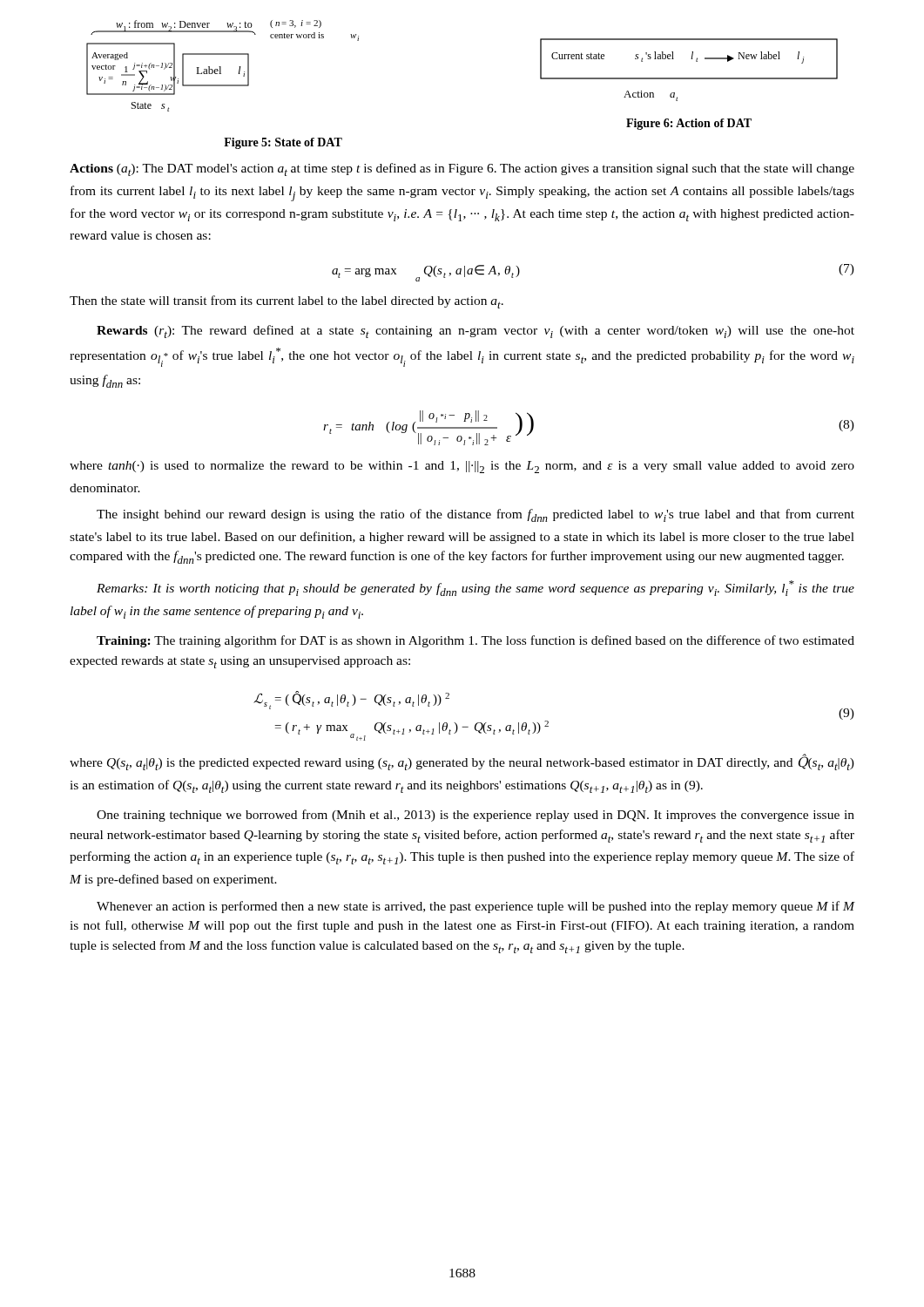Find the element starting "Then the state will transit from its"
The image size is (924, 1307).
pyautogui.click(x=462, y=342)
